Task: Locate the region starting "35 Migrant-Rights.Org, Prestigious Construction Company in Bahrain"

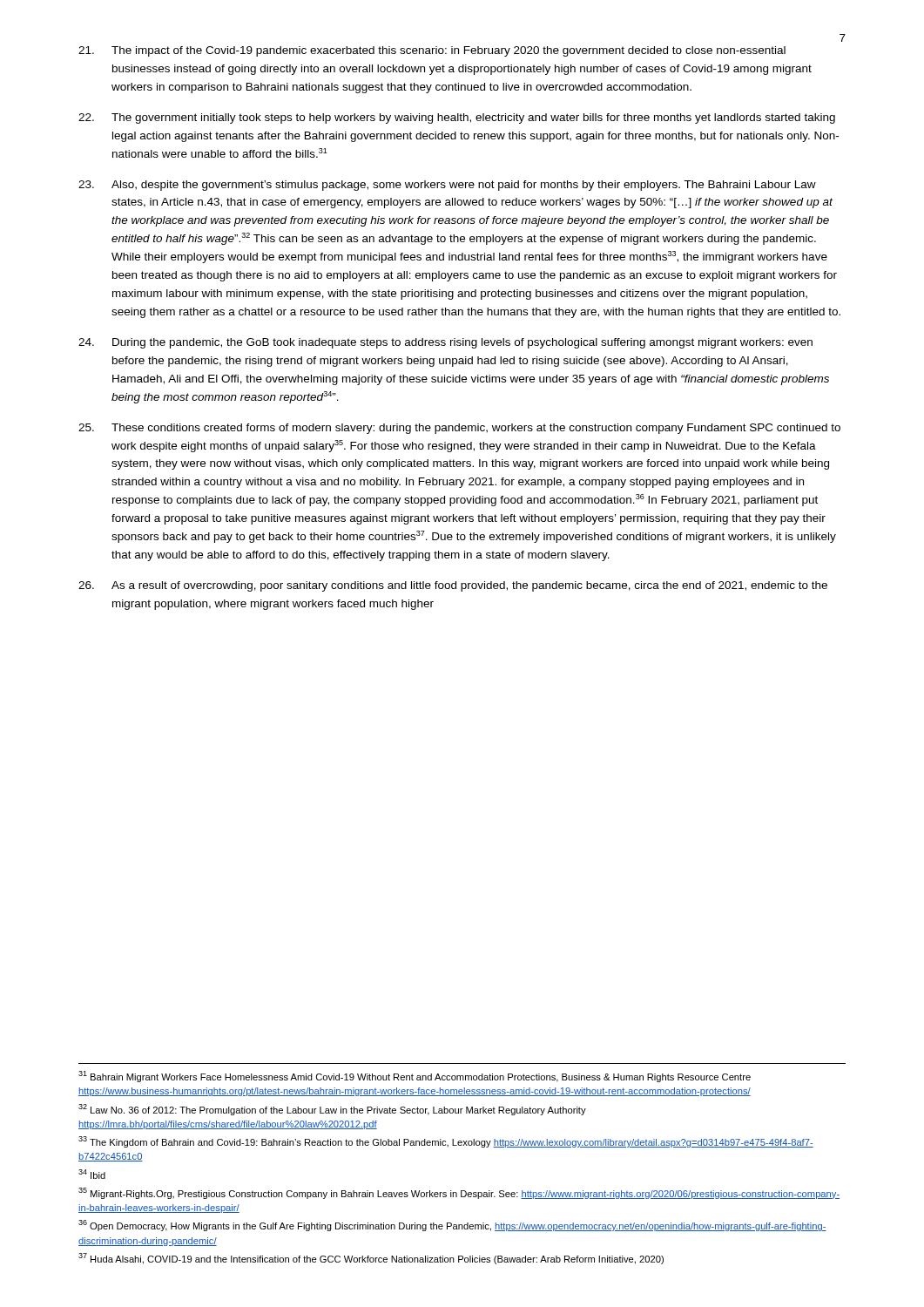Action: (459, 1200)
